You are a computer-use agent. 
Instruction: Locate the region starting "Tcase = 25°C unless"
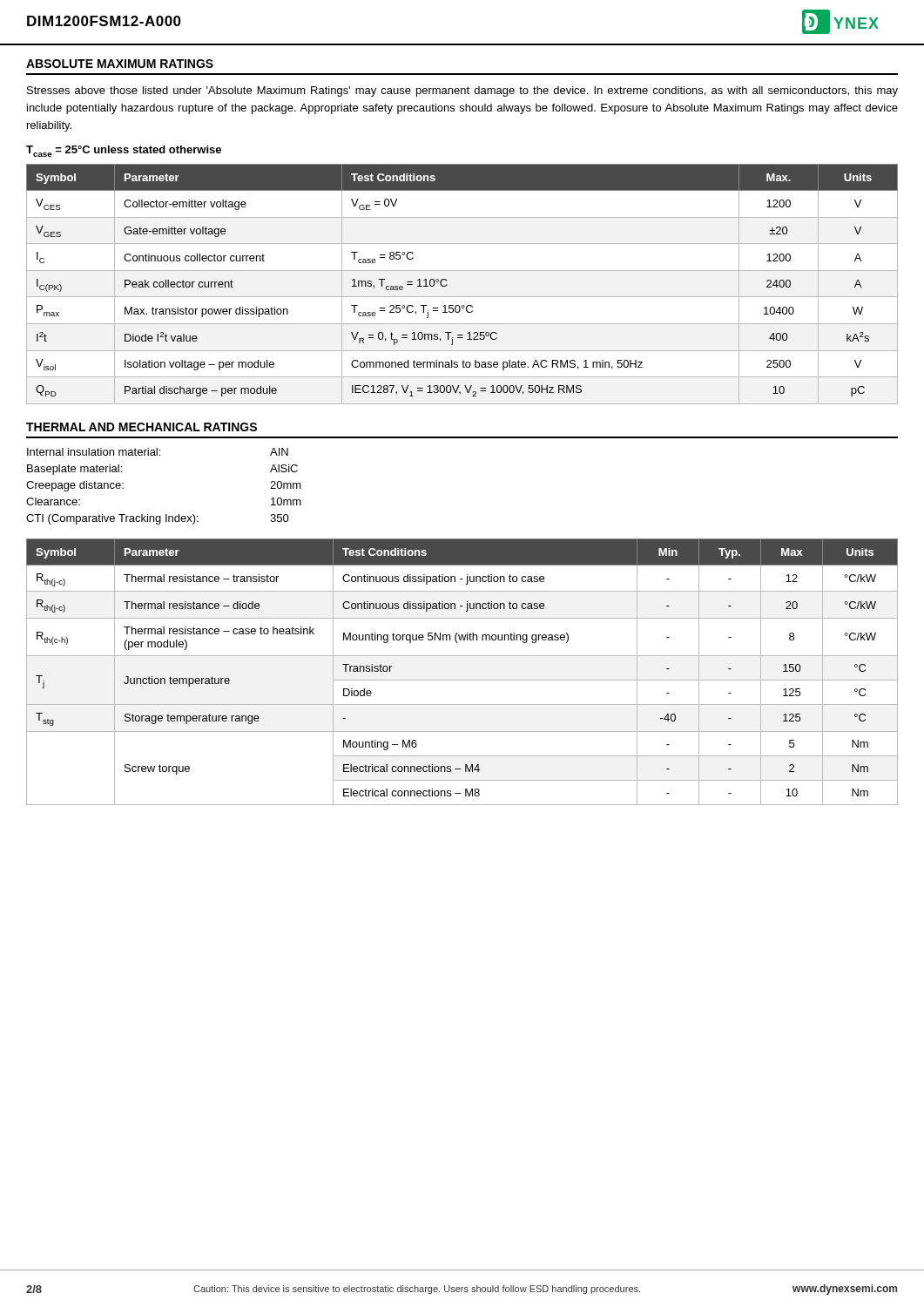point(124,151)
